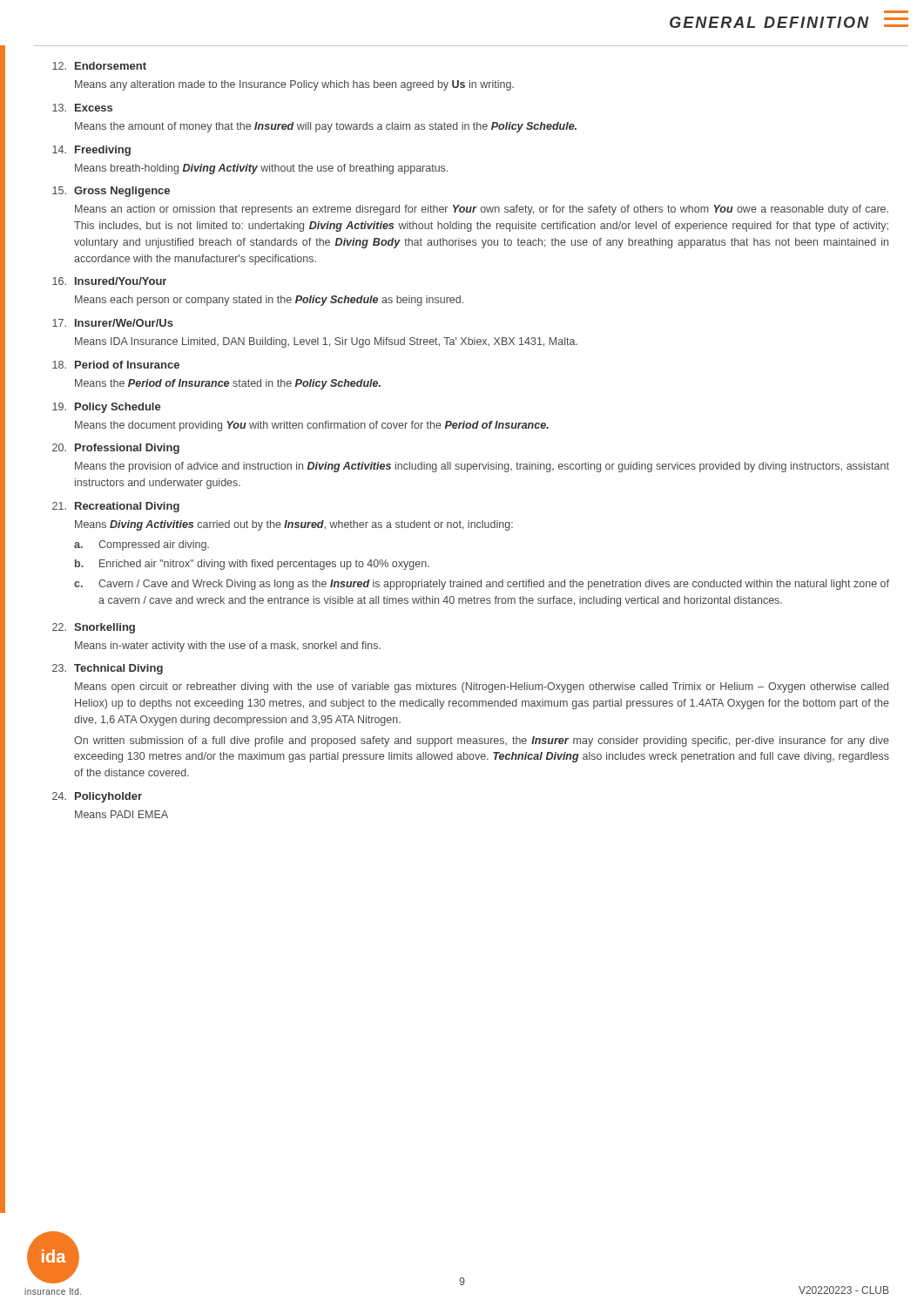
Task: Select the section header that reads "22. Snorkelling"
Action: click(x=94, y=628)
